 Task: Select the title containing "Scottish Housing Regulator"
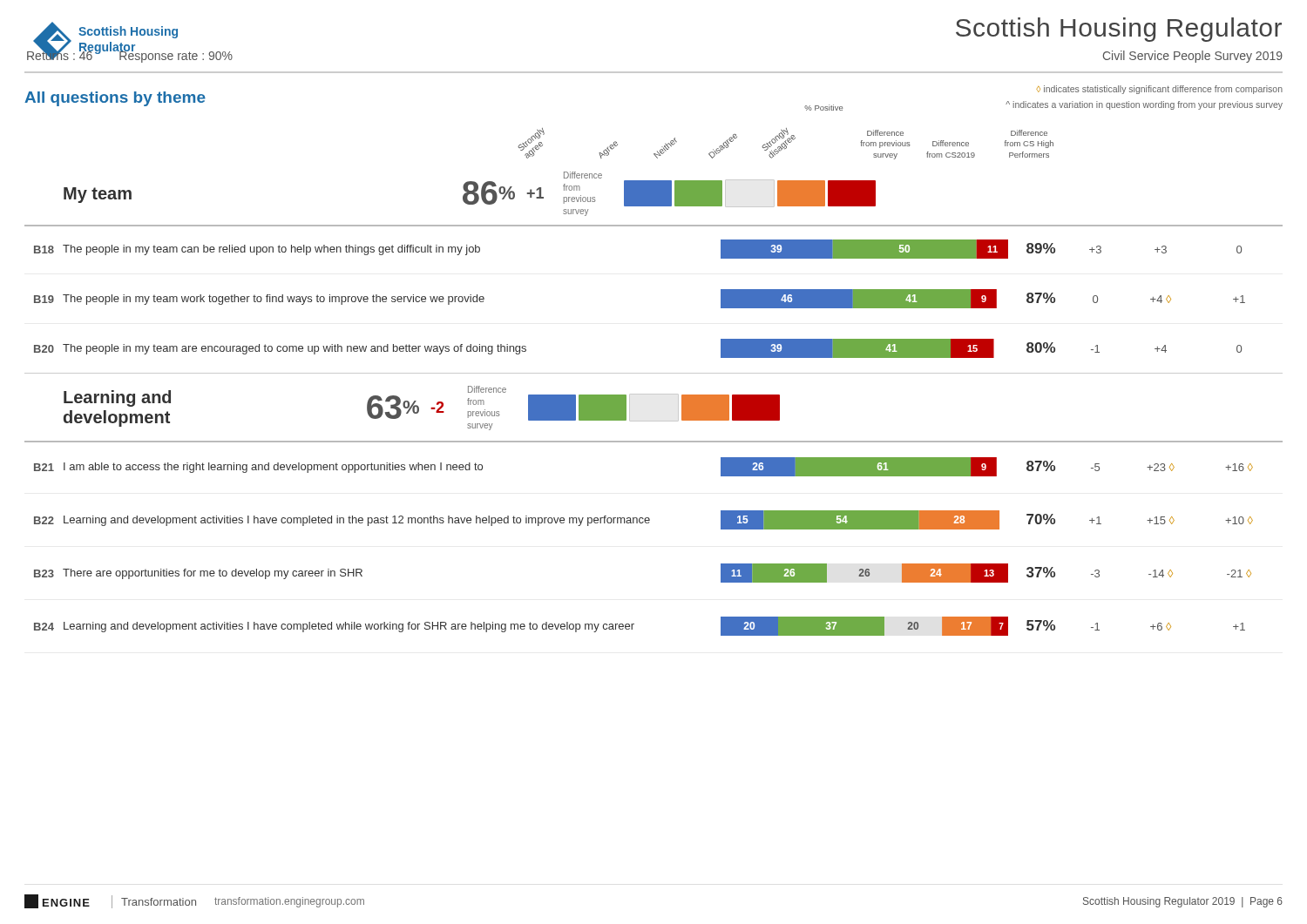(x=1119, y=27)
